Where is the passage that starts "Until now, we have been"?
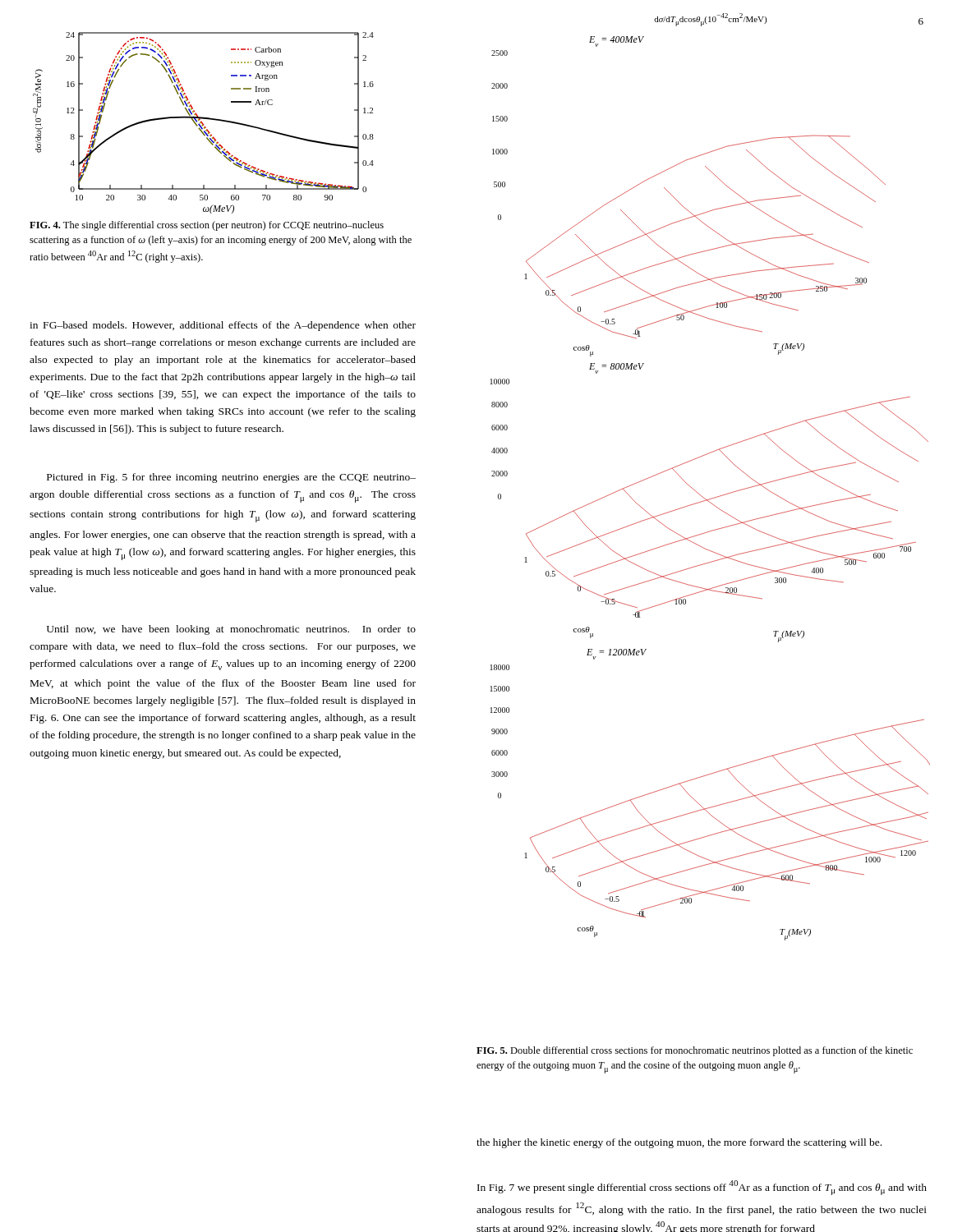This screenshot has width=953, height=1232. coord(223,691)
